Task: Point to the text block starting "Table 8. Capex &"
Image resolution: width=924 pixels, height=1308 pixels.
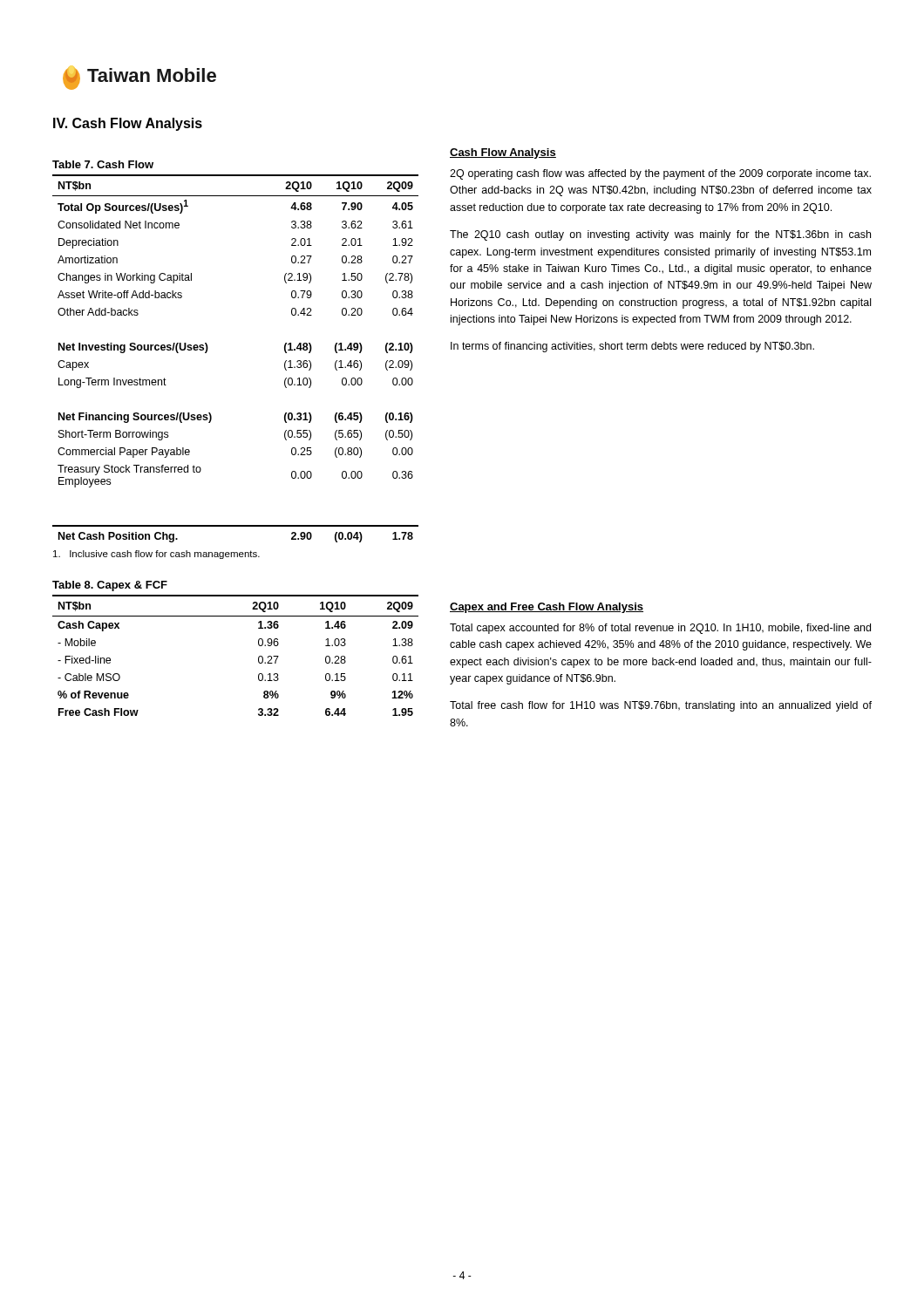Action: click(110, 585)
